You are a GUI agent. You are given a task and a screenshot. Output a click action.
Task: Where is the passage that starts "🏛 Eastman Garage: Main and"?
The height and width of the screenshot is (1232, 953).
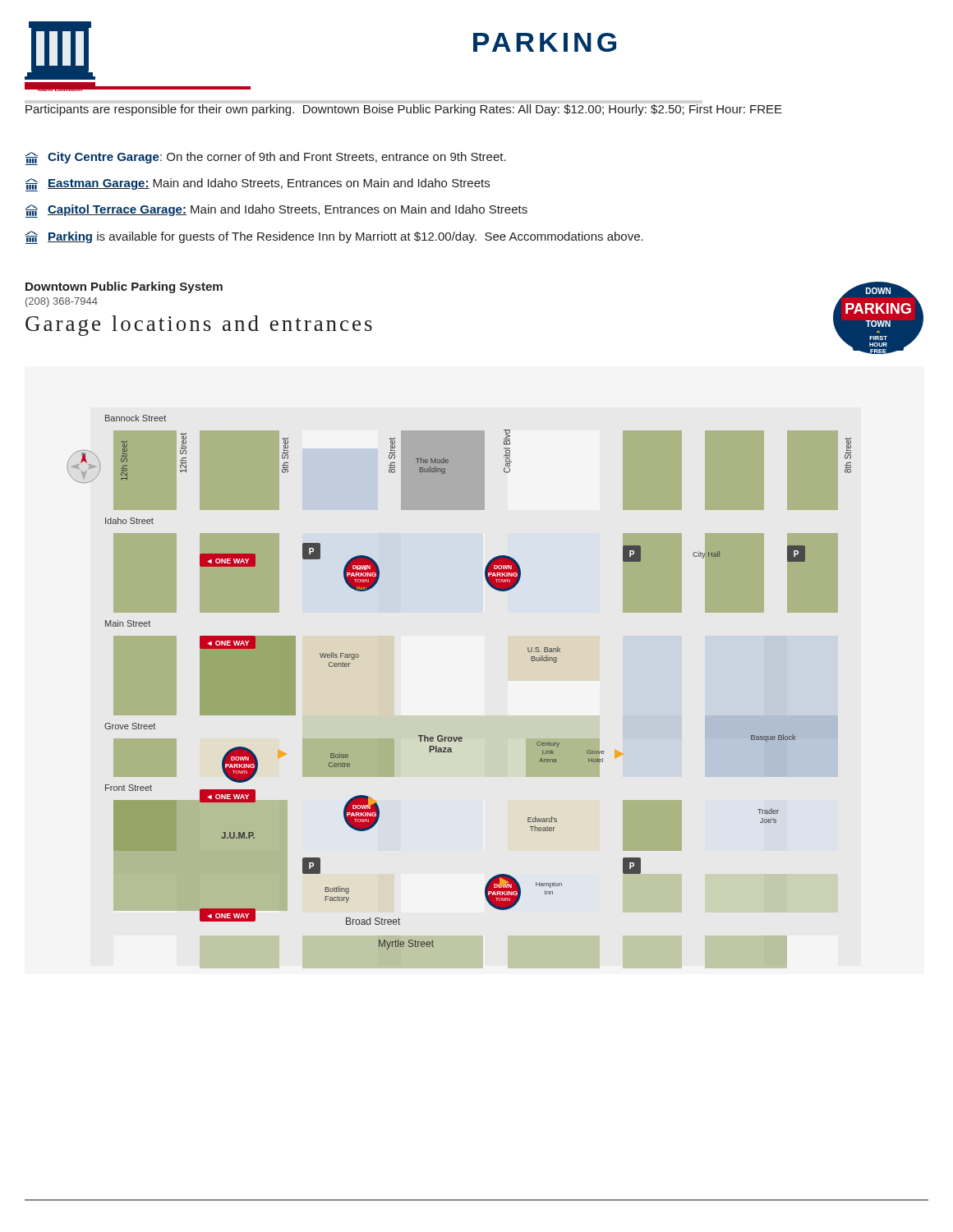[x=257, y=186]
